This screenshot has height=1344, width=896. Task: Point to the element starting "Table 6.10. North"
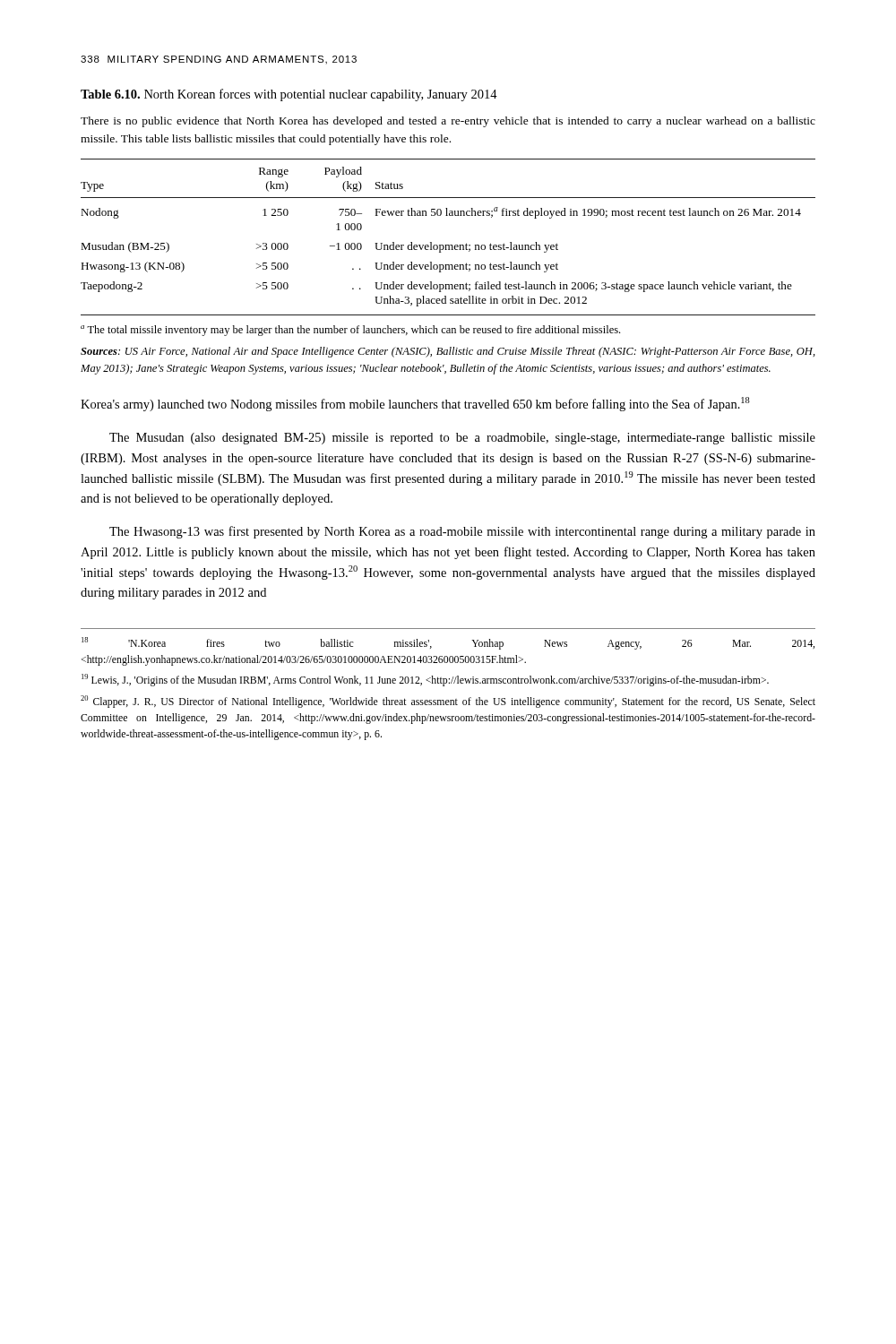point(289,94)
